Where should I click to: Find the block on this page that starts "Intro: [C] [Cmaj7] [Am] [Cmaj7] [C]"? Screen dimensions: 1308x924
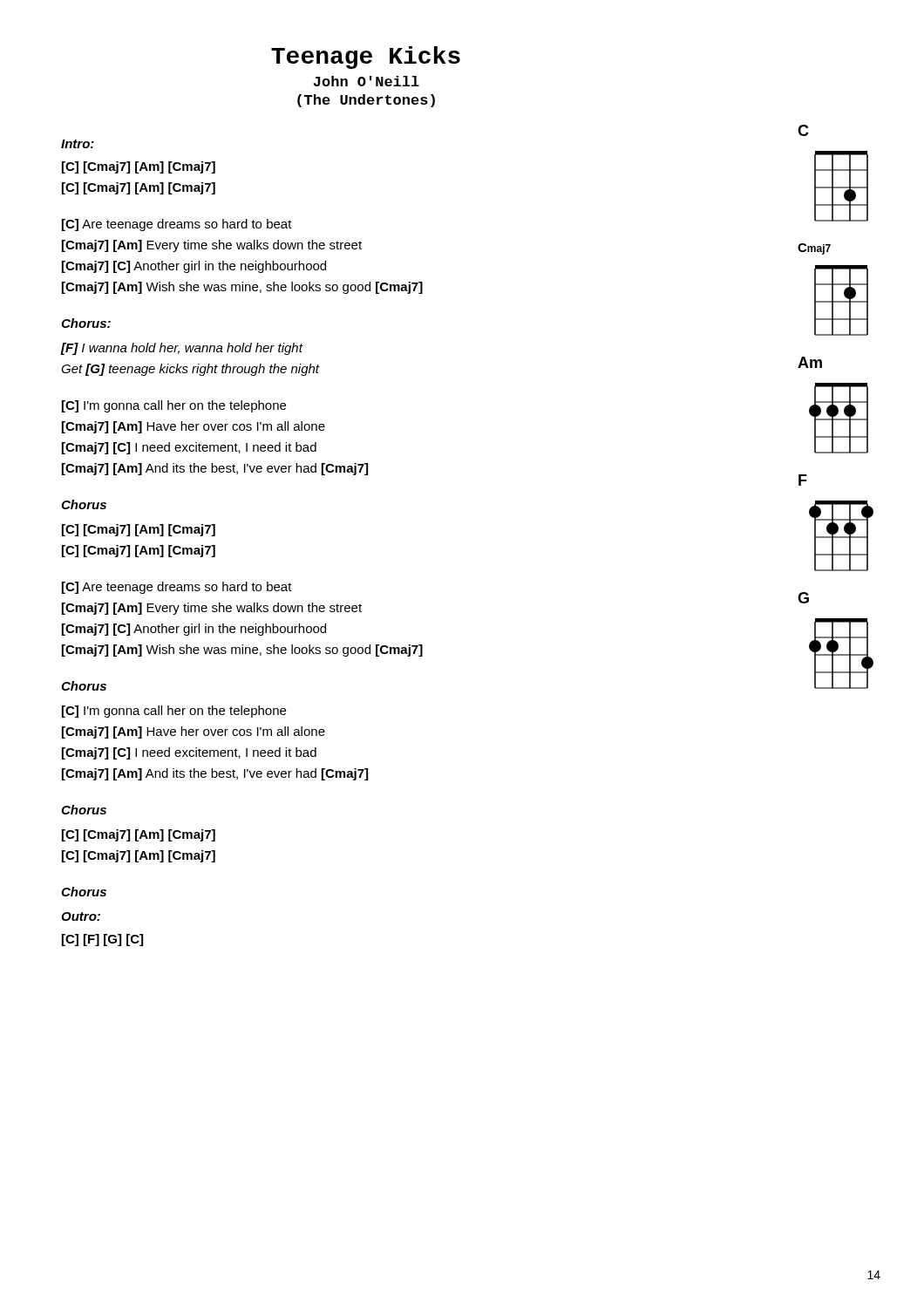(x=78, y=144)
